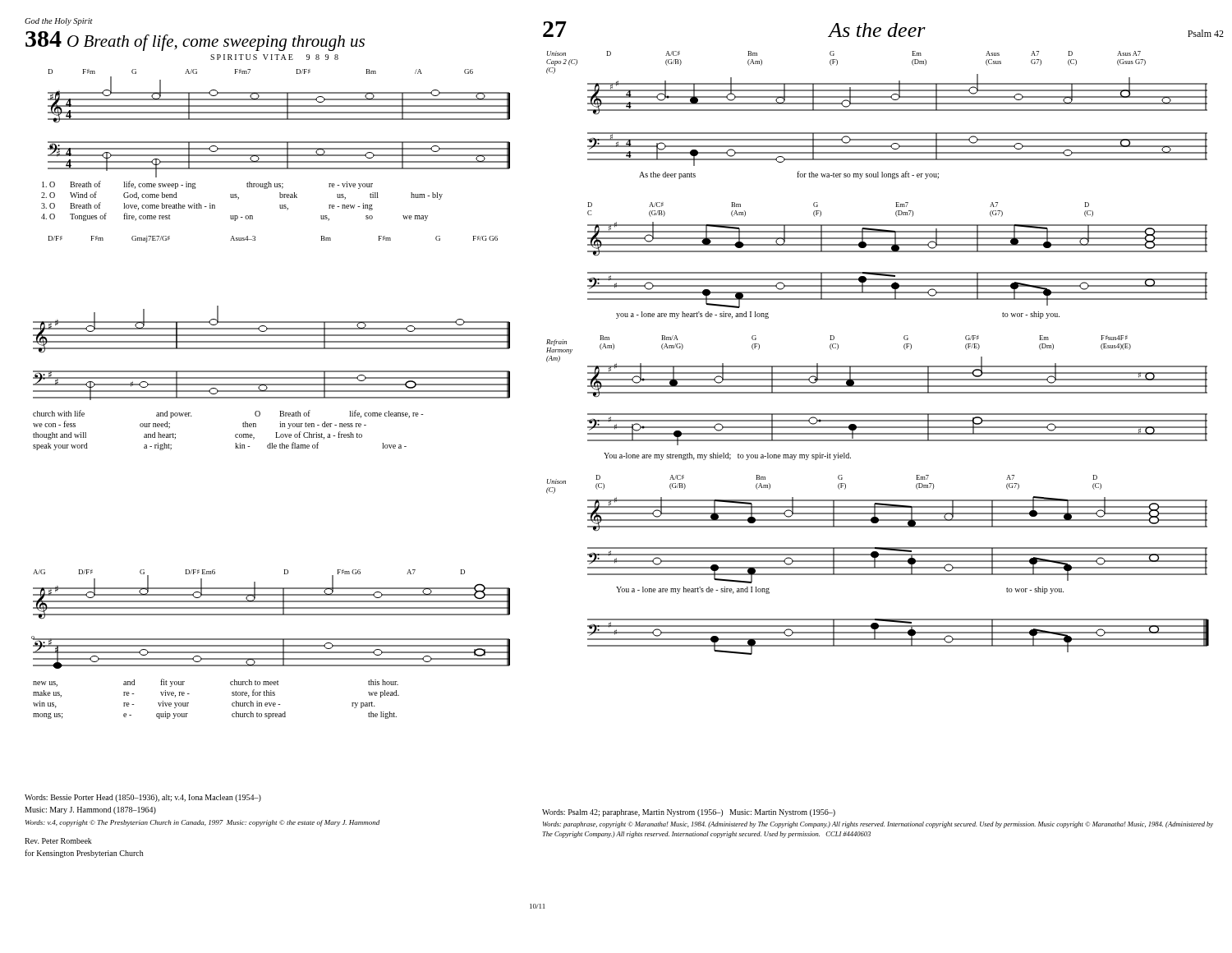Locate the element starting "SPIRITUS VITAE 9 8"
1232x953 pixels.
click(275, 57)
